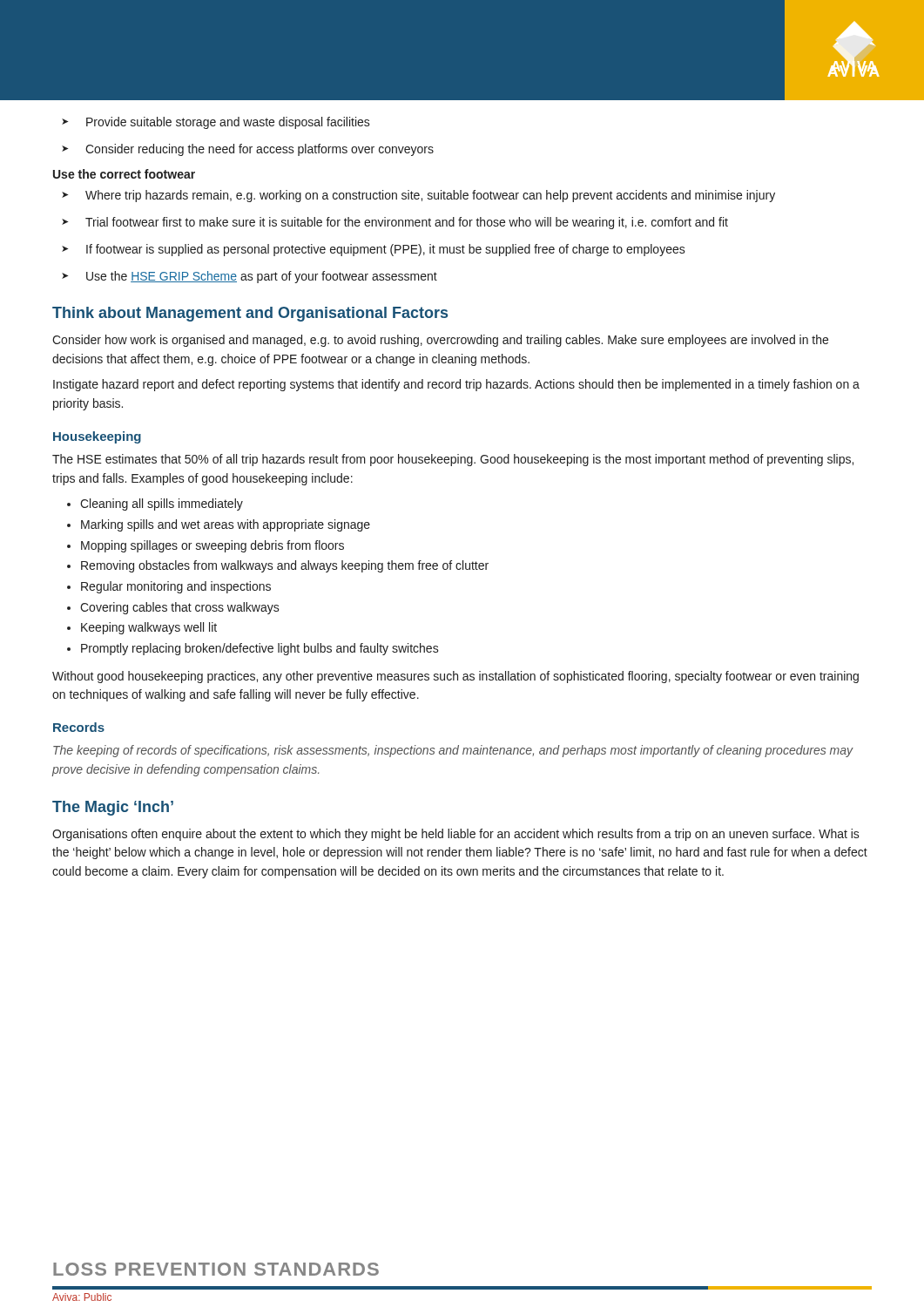Locate the list item with the text "Removing obstacles from"
Viewport: 924px width, 1307px height.
tap(462, 567)
